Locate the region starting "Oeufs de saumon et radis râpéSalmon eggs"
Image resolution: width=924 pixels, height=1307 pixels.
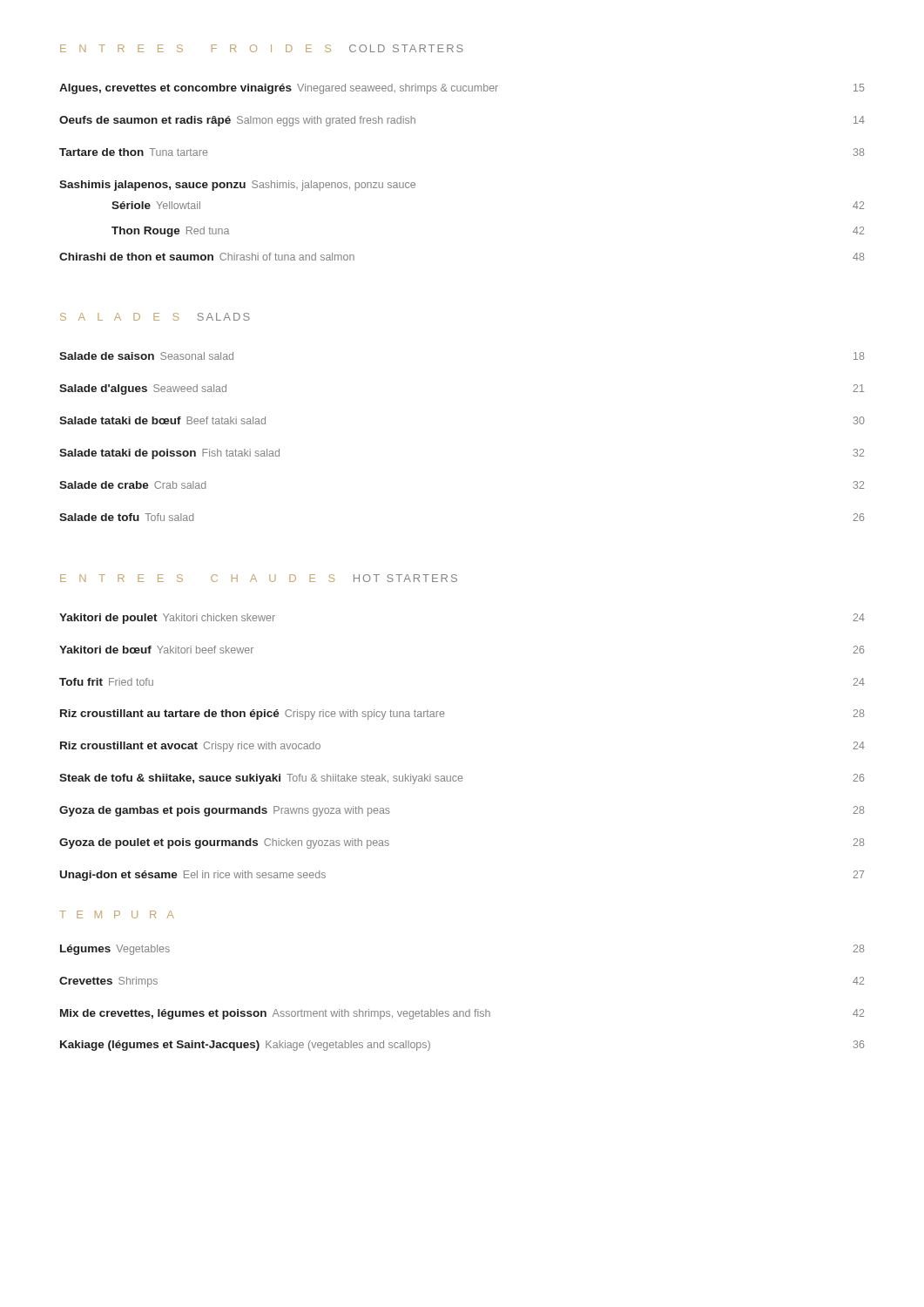tap(240, 120)
